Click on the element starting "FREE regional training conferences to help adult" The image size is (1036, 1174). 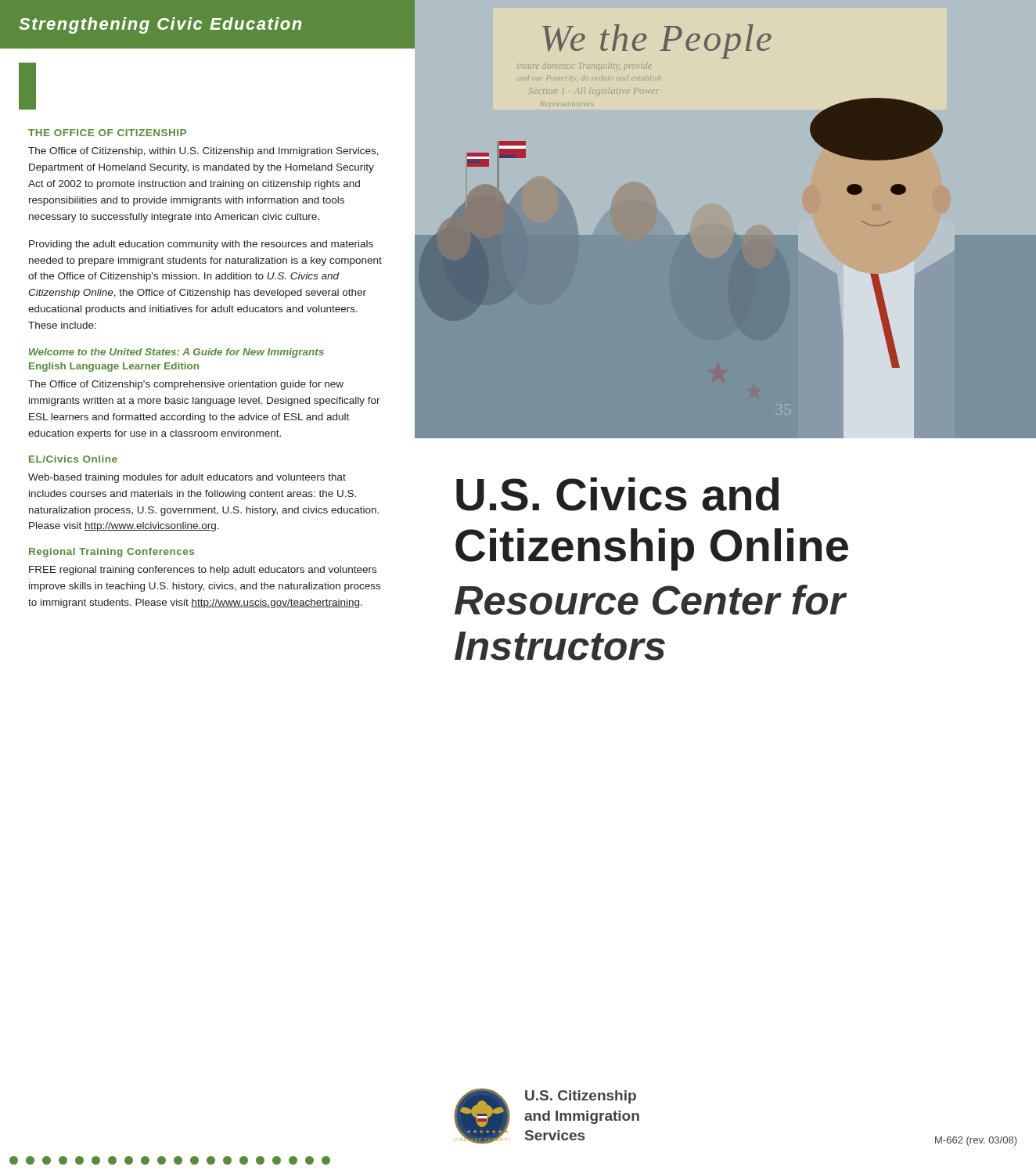[x=205, y=586]
